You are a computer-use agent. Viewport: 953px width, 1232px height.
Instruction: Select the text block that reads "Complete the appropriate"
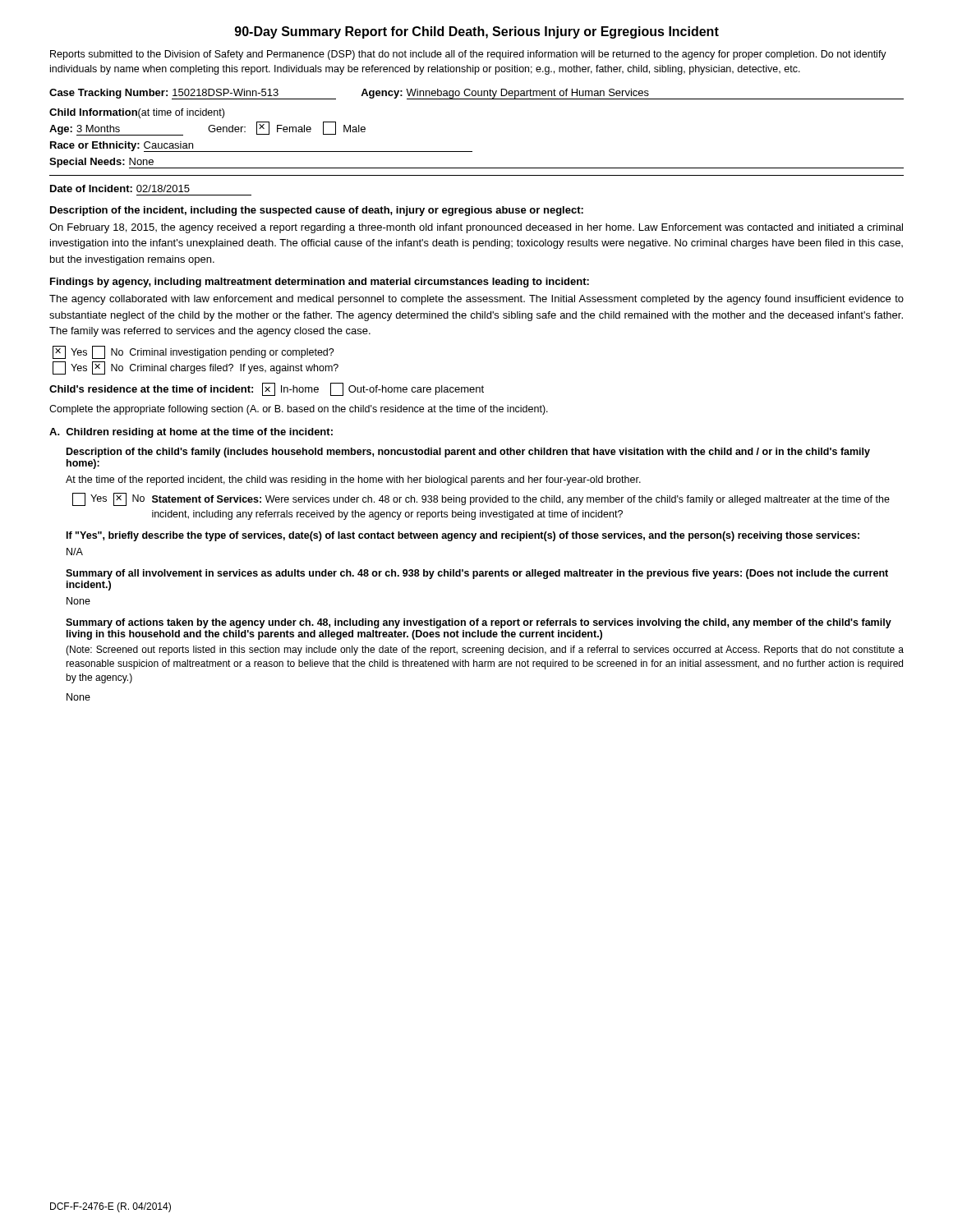[x=299, y=409]
